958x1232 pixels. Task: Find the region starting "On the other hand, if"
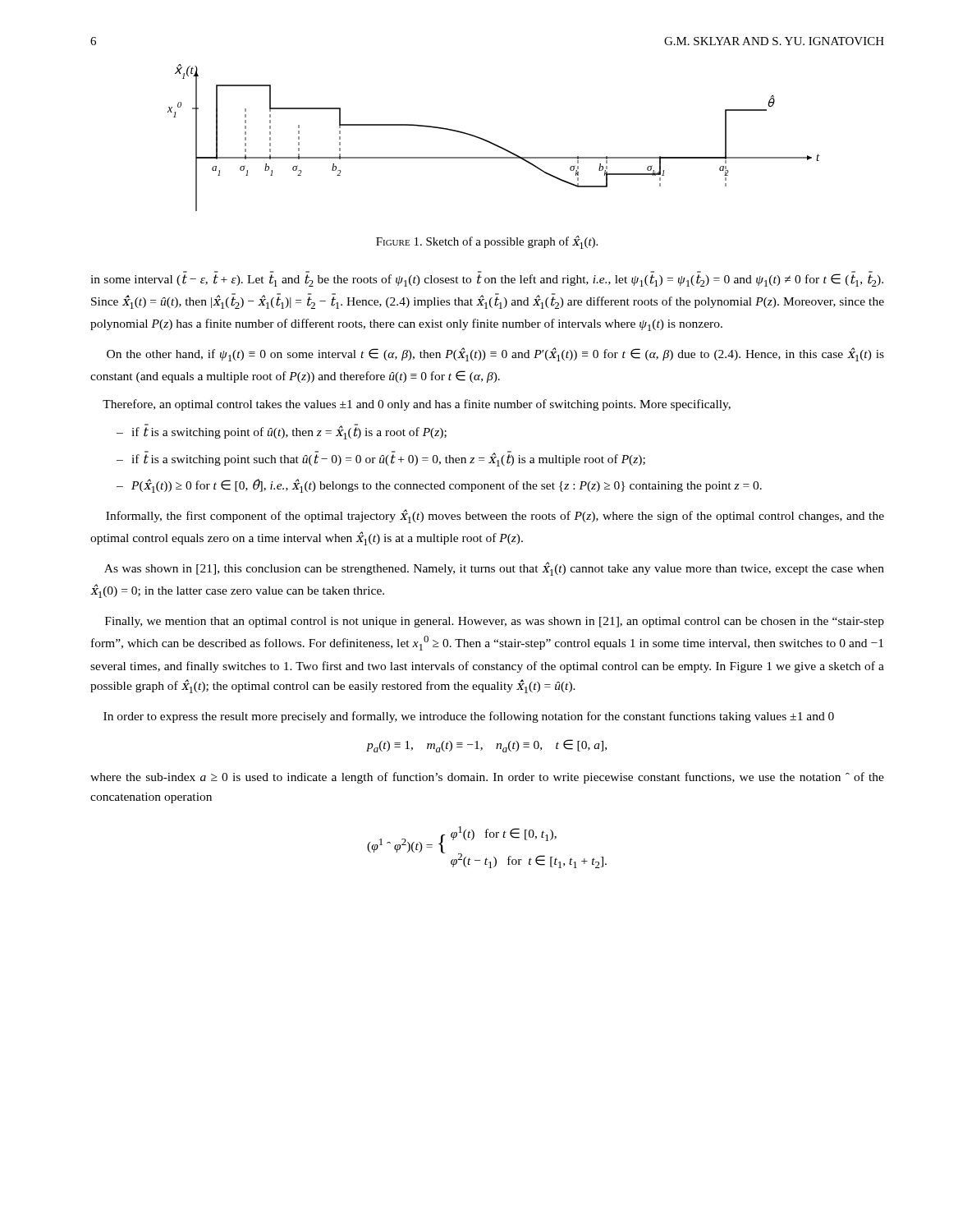(x=487, y=365)
